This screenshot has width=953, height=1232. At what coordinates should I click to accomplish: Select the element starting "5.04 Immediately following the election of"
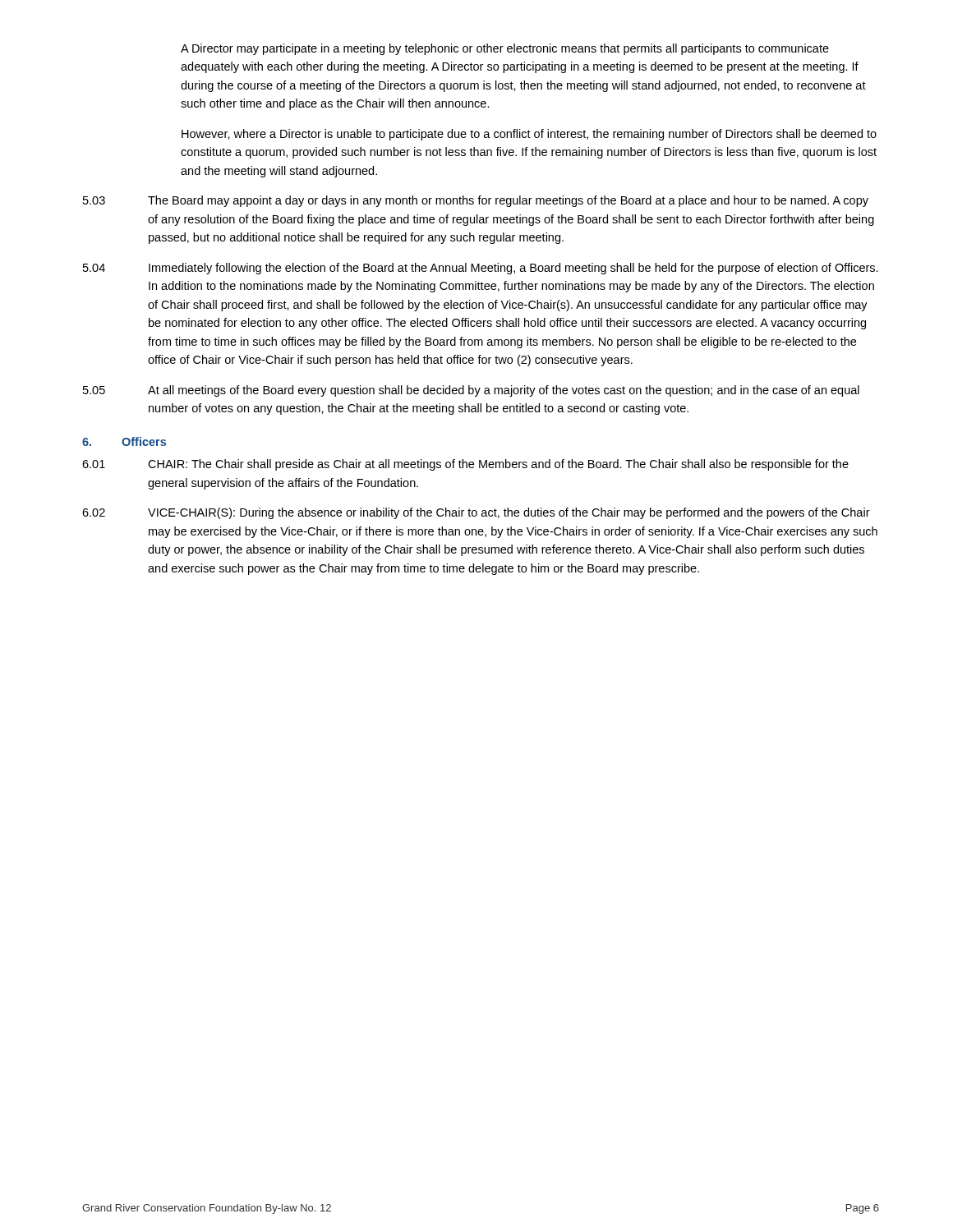point(481,314)
